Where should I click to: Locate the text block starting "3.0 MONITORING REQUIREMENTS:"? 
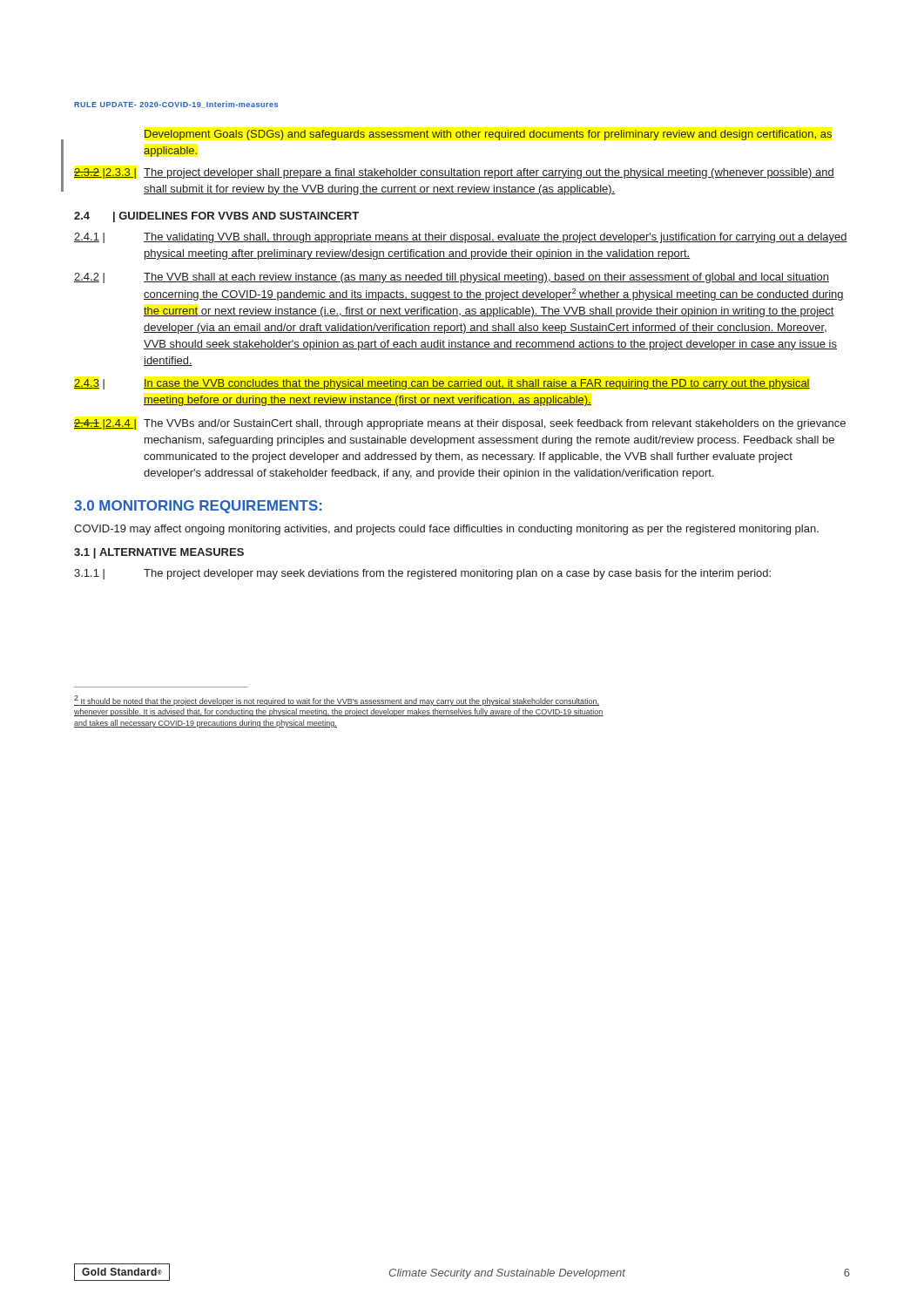(x=199, y=505)
